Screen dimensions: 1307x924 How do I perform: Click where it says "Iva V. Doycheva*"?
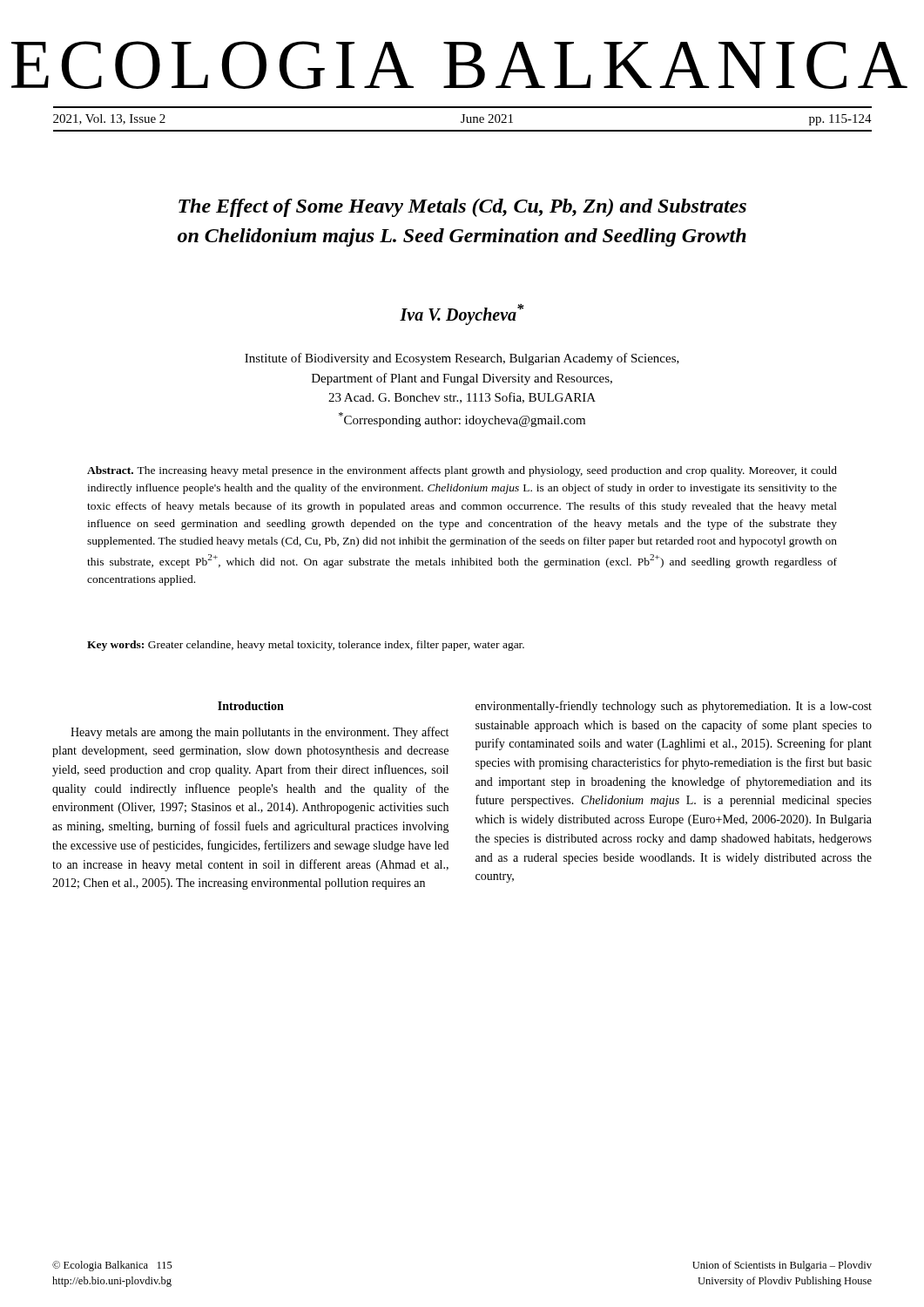coord(462,313)
